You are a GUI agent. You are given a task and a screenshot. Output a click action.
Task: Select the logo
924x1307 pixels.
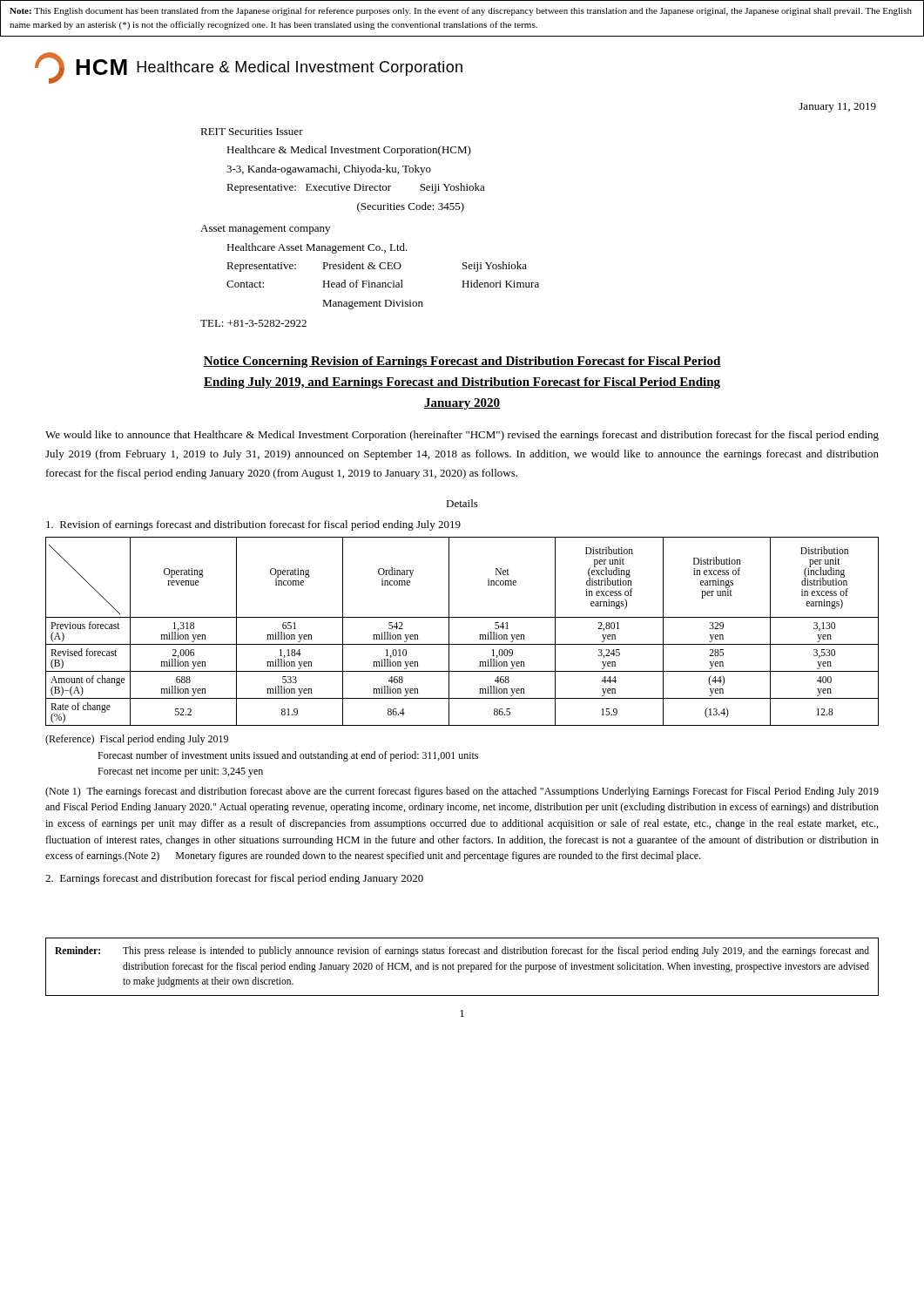tap(462, 68)
